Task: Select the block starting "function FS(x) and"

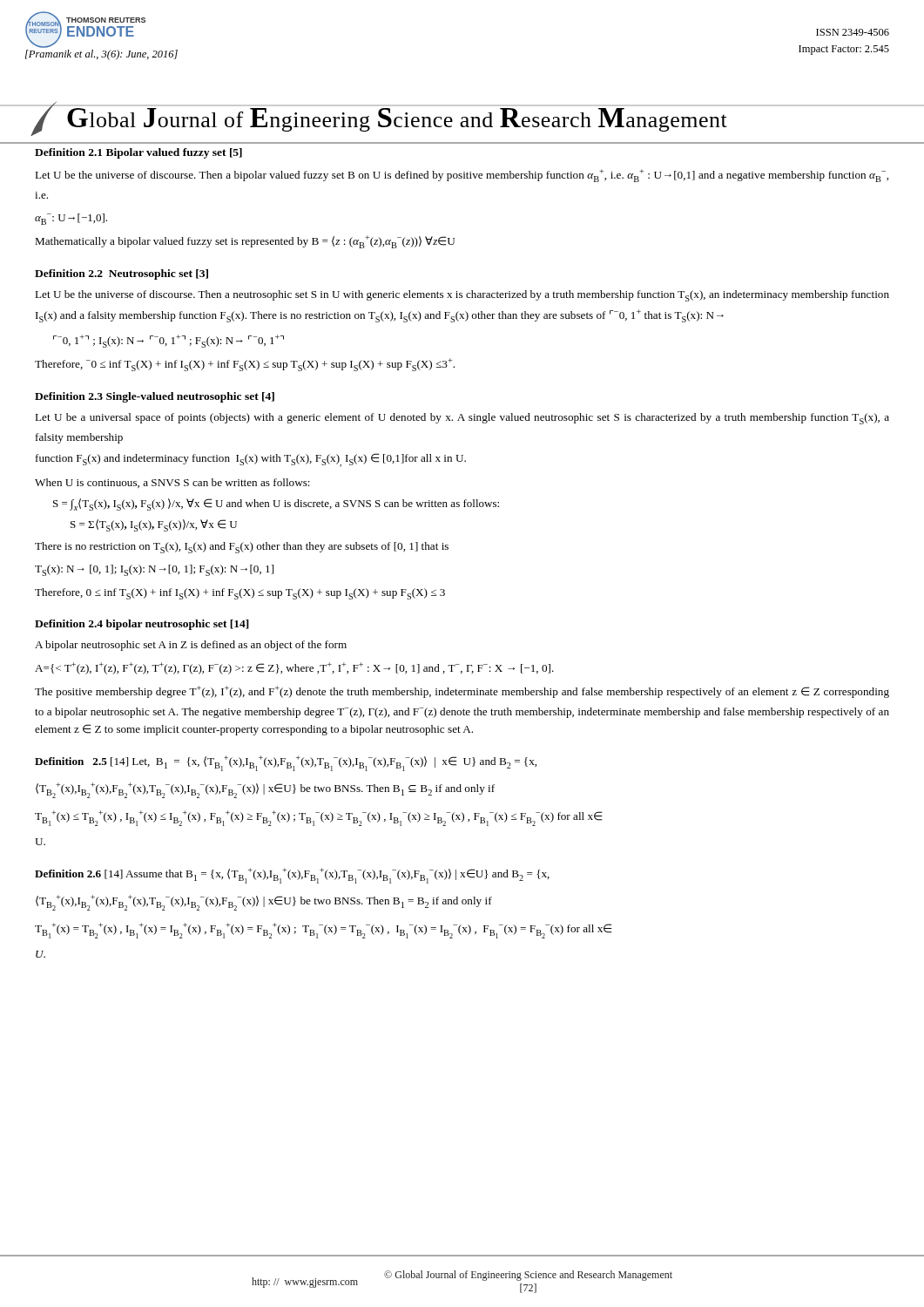Action: tap(251, 459)
